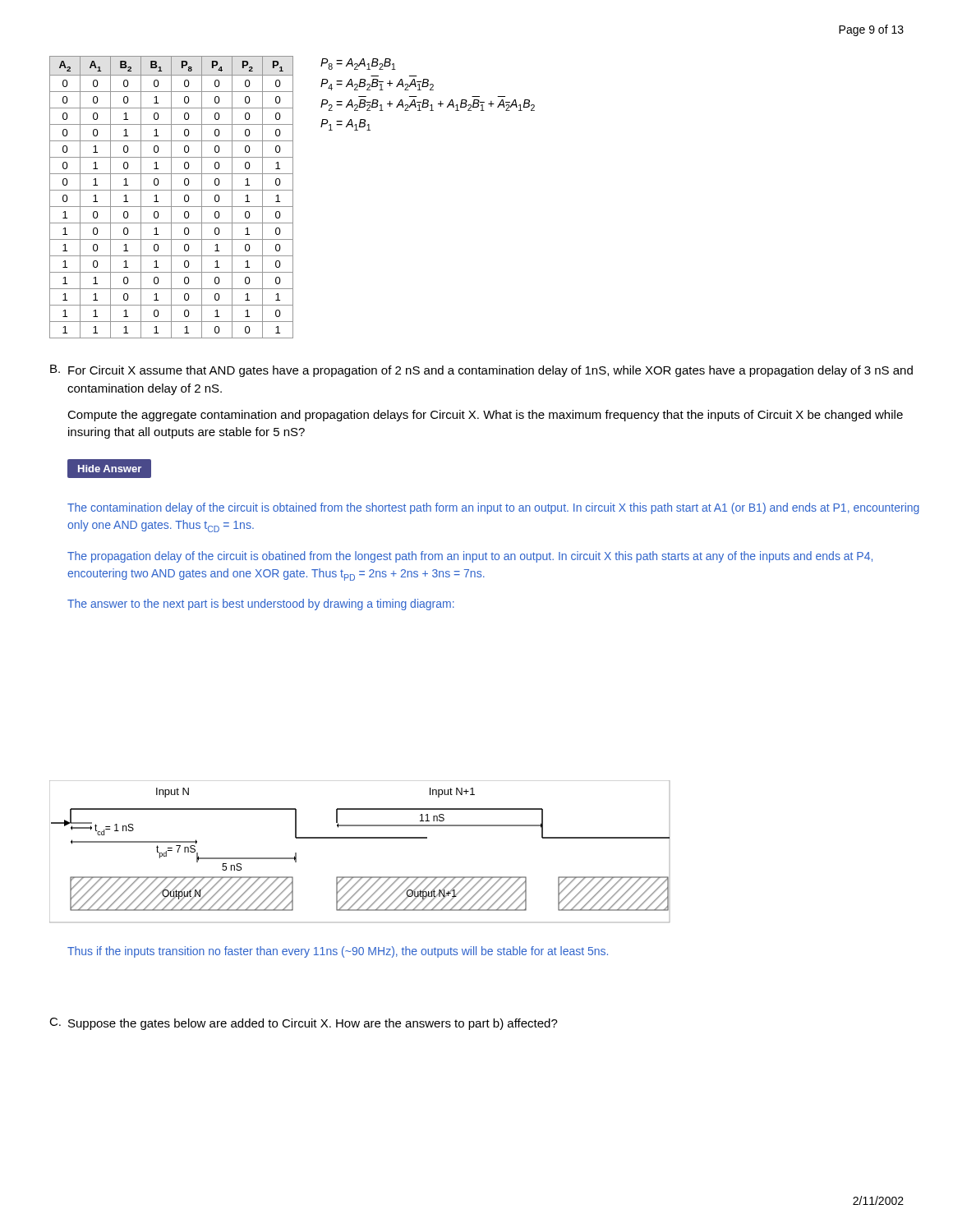Point to the text starting "Compute the aggregate contamination and"
953x1232 pixels.
coord(485,423)
